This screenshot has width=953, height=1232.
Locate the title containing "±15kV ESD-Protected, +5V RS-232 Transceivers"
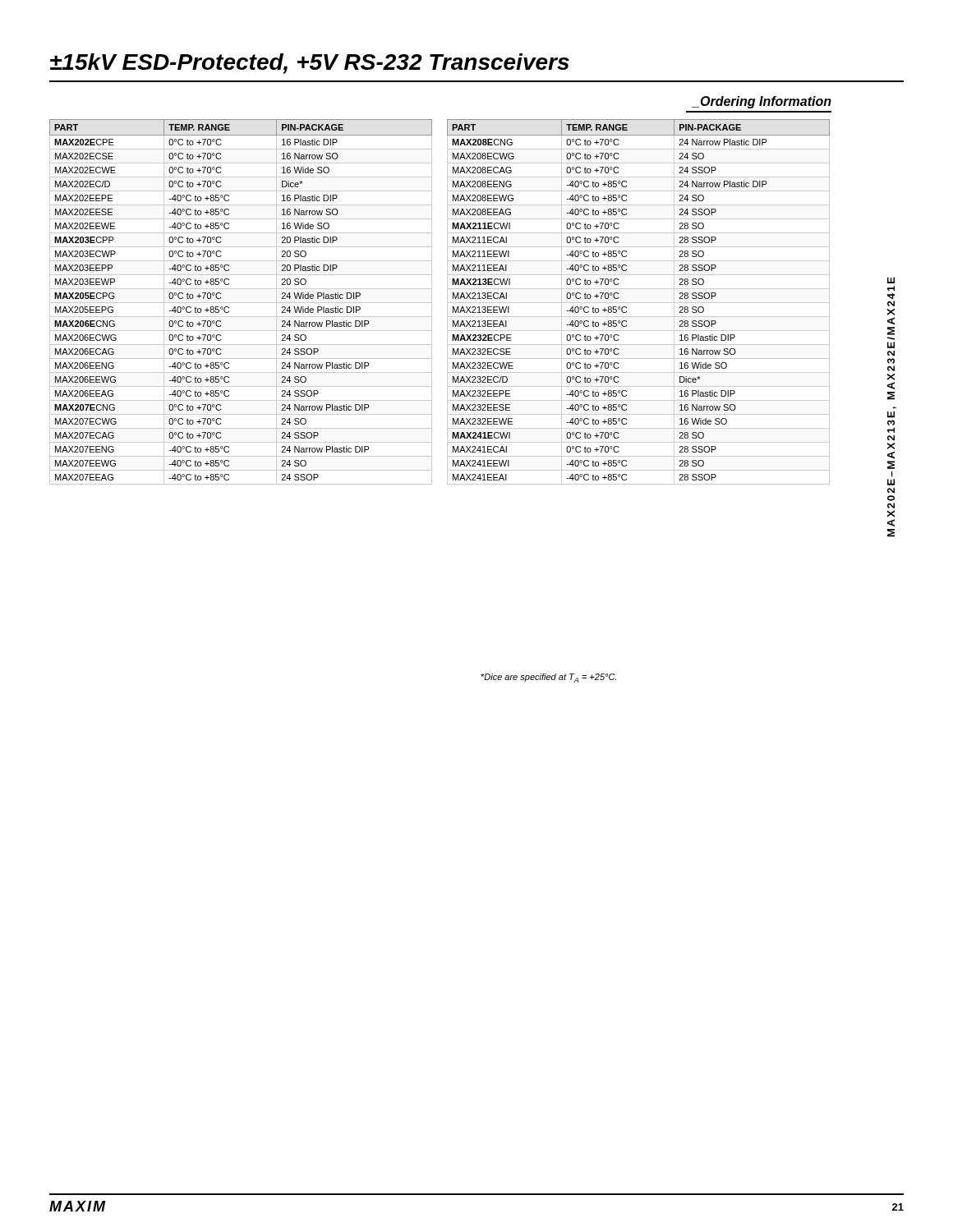476,66
